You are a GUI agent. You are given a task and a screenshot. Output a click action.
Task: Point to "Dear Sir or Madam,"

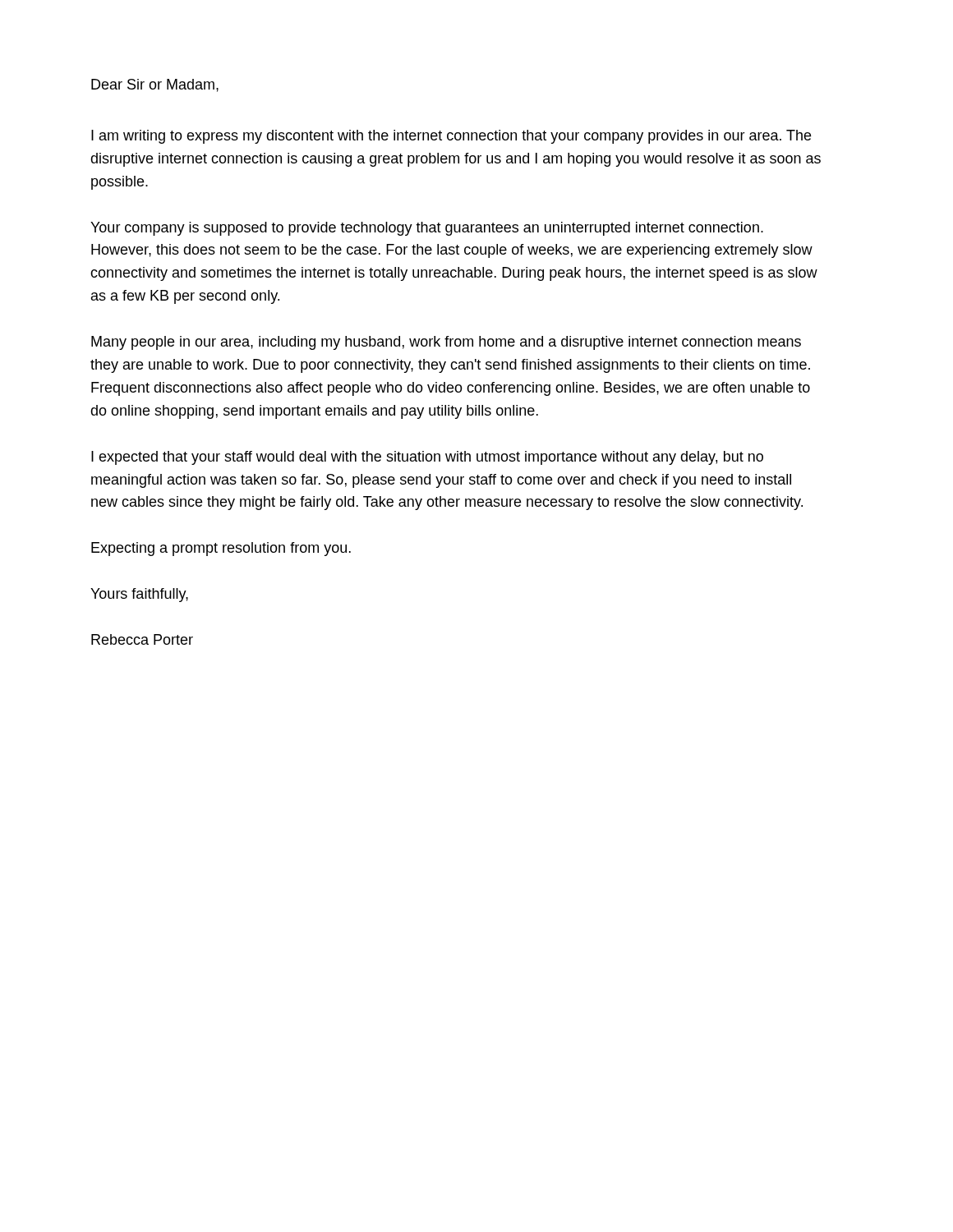(155, 85)
